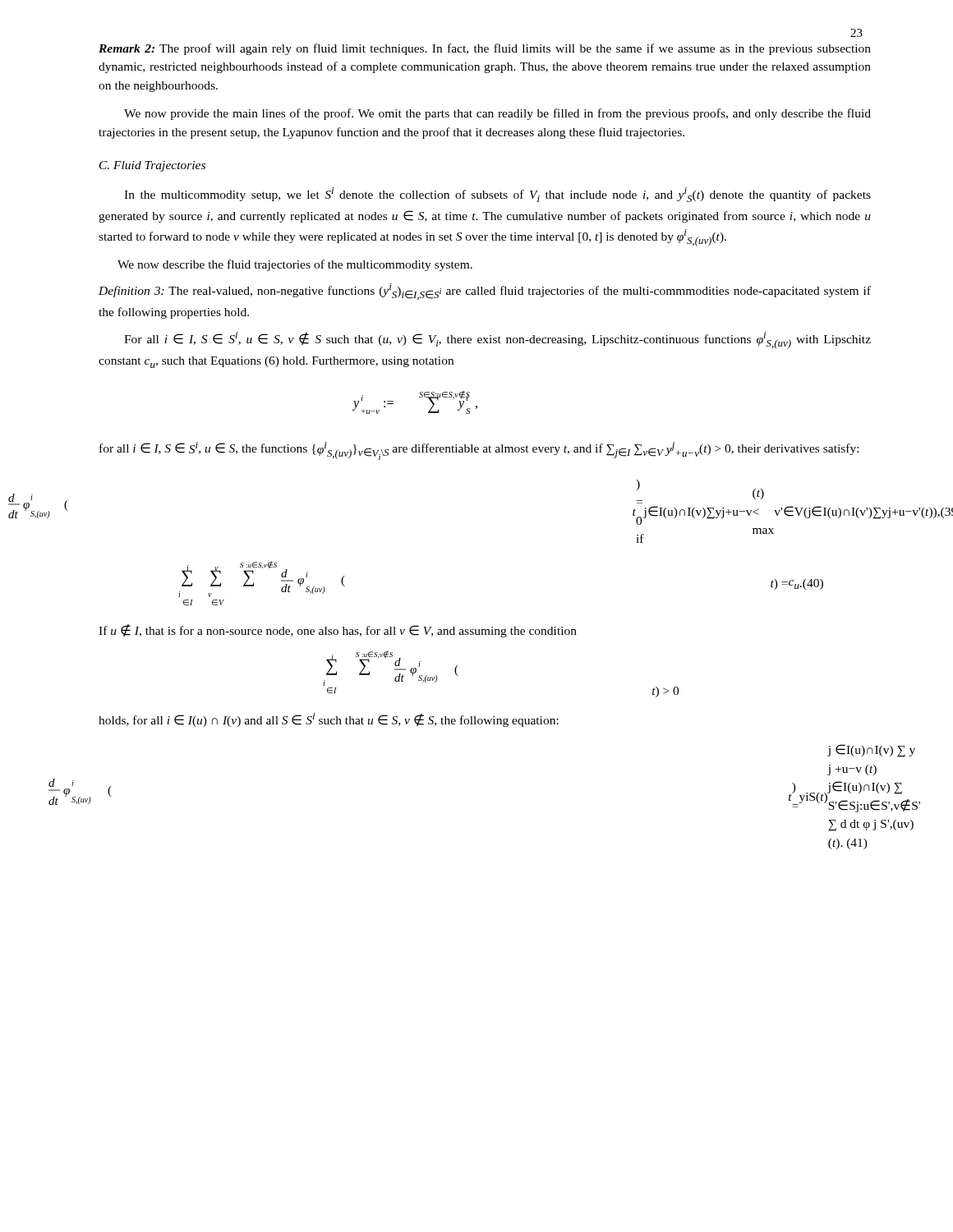Locate the section header

pos(152,165)
